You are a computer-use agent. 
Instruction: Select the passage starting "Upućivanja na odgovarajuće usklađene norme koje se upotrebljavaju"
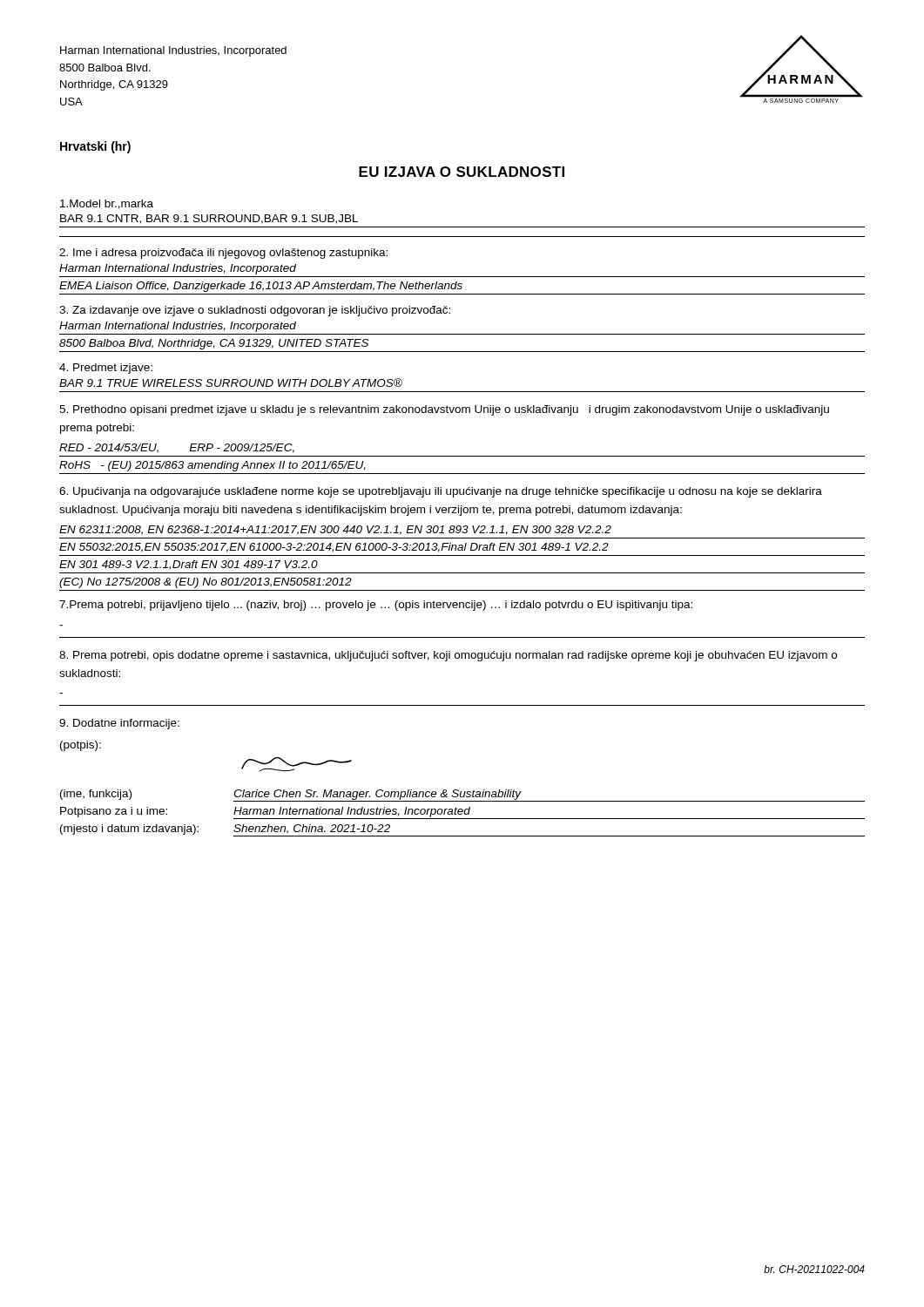click(x=441, y=500)
